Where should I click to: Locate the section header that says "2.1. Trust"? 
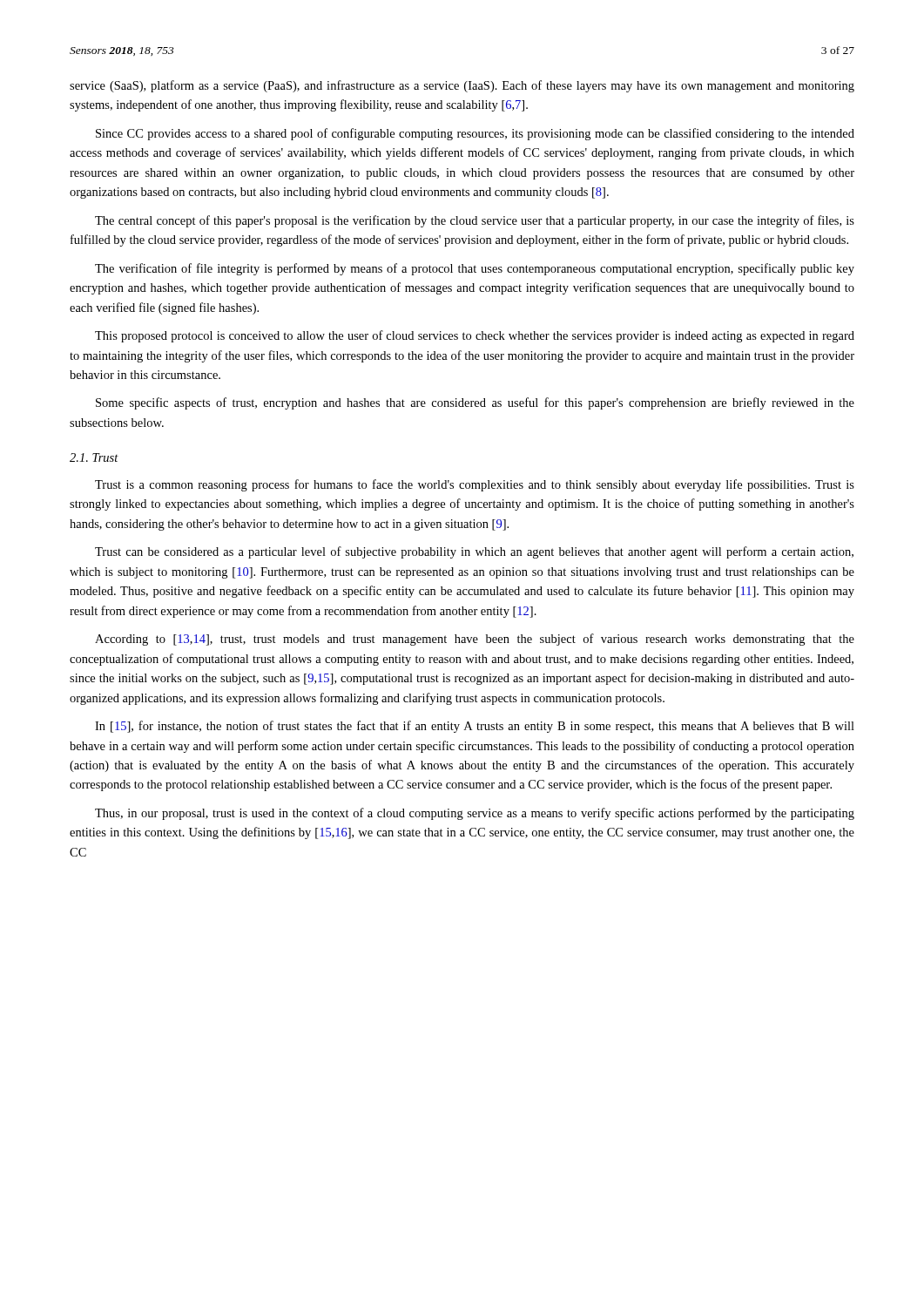tap(94, 458)
